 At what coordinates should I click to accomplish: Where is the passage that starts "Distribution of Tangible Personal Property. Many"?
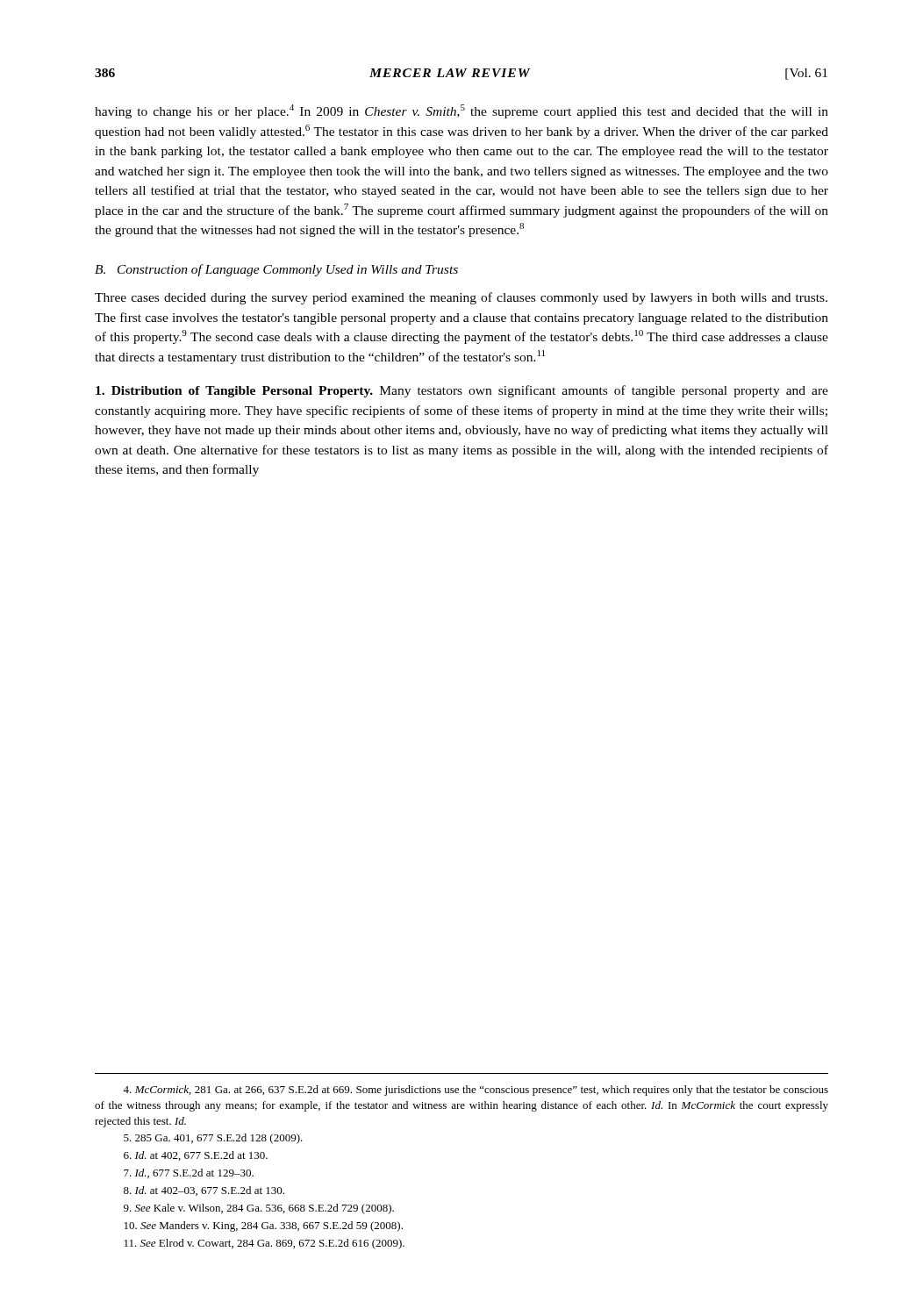click(462, 430)
